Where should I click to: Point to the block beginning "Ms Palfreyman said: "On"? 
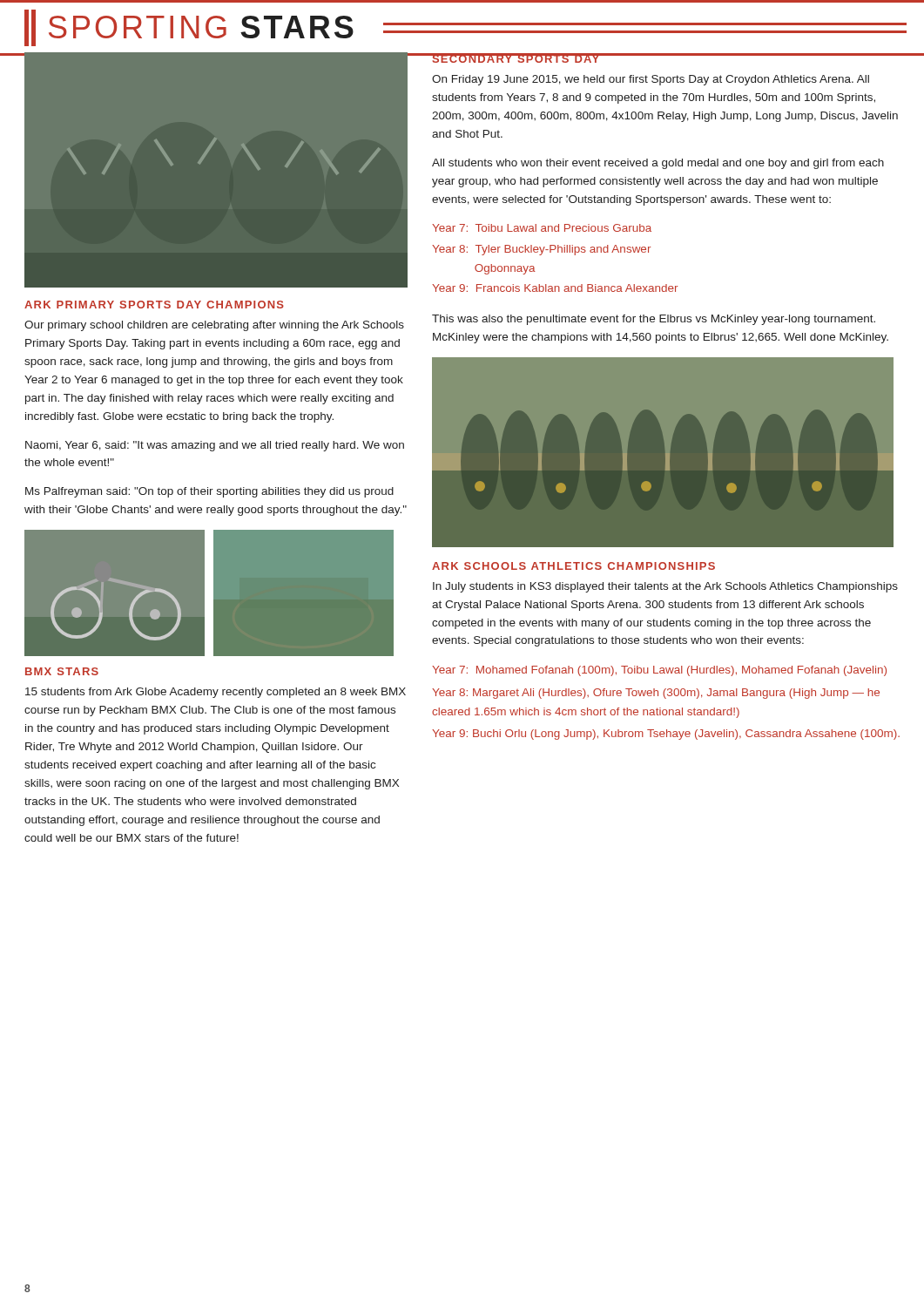pos(216,500)
